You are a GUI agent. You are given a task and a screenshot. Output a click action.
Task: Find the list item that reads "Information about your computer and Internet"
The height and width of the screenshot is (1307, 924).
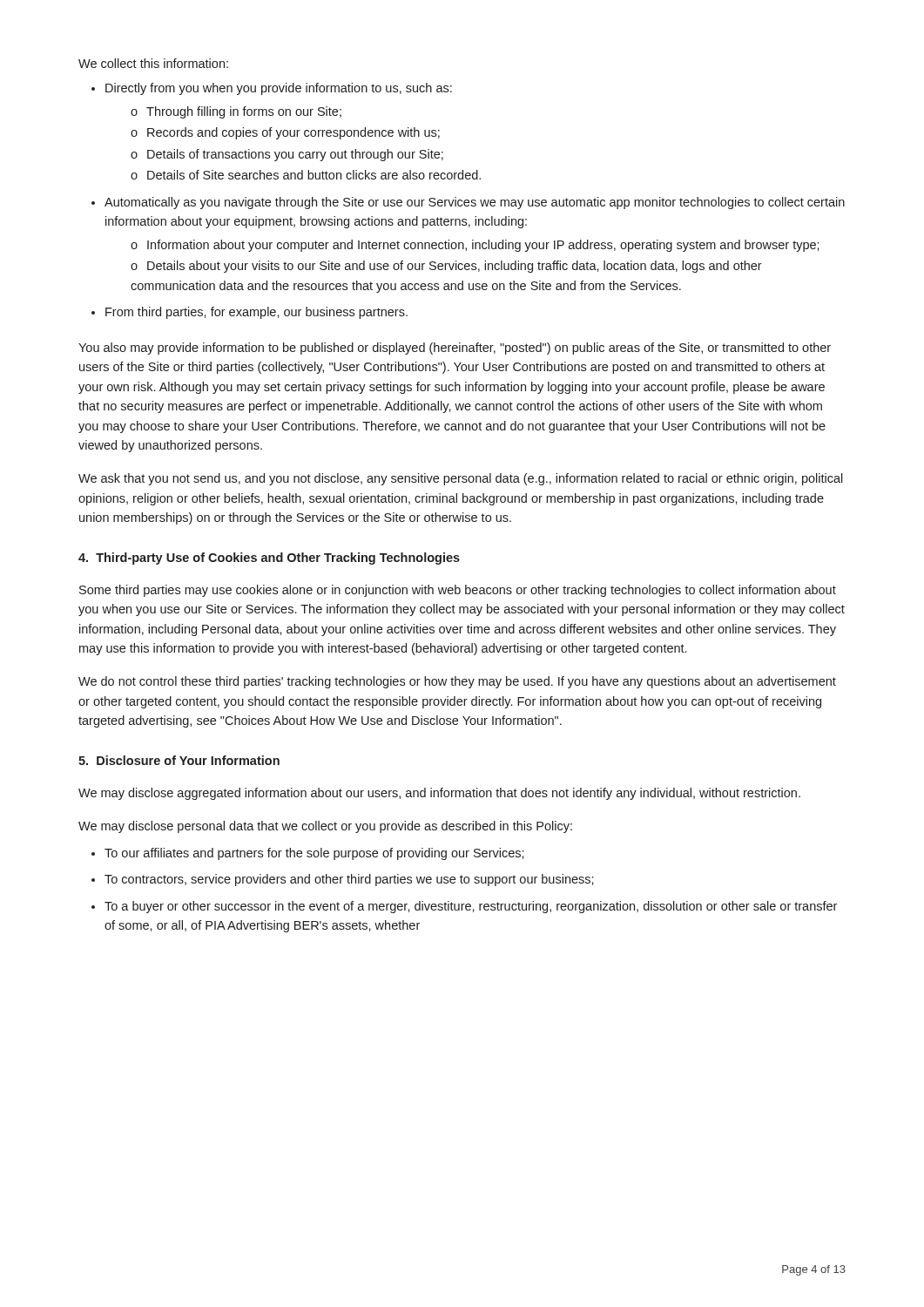click(483, 245)
